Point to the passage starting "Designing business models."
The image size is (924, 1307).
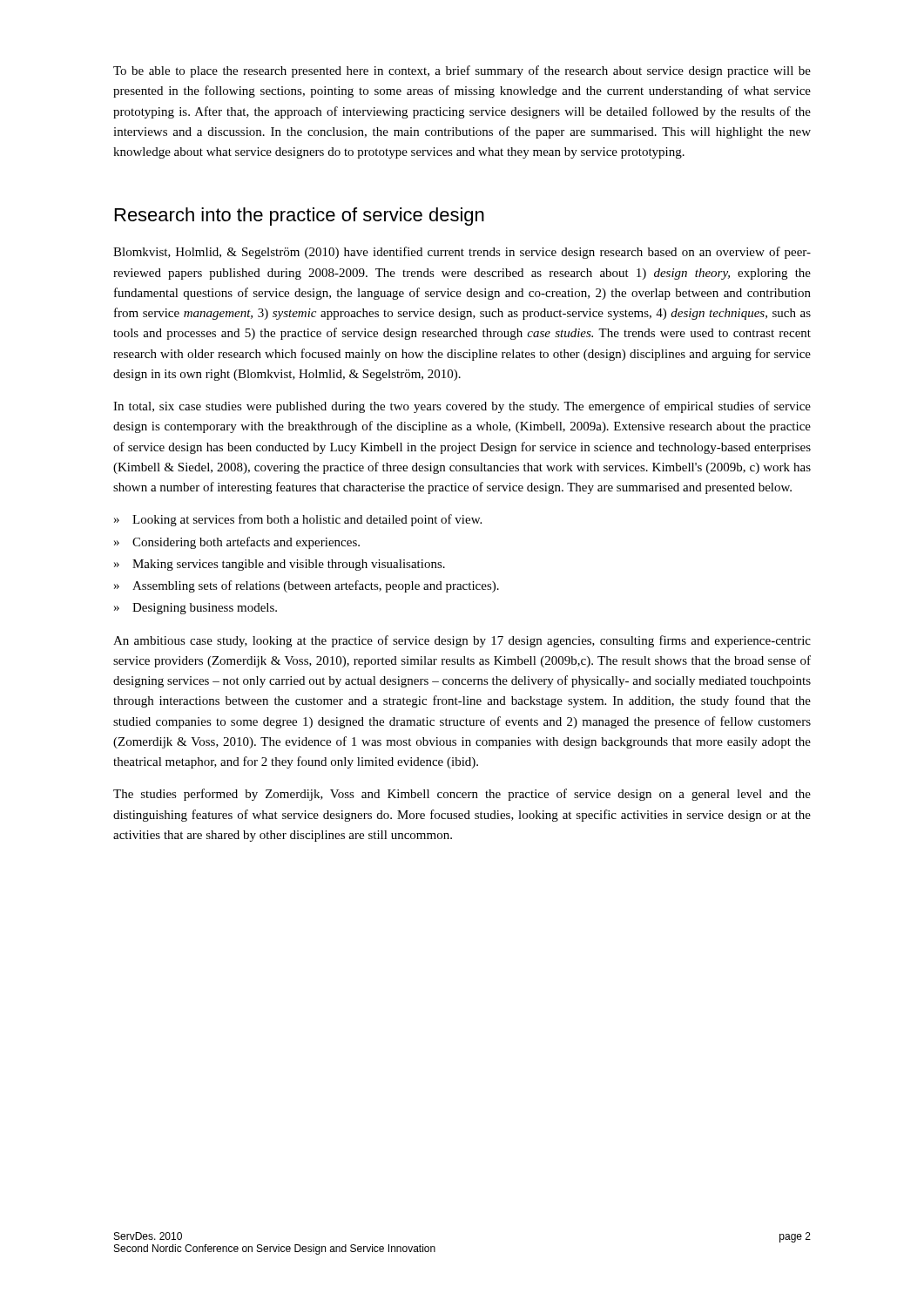tap(205, 608)
